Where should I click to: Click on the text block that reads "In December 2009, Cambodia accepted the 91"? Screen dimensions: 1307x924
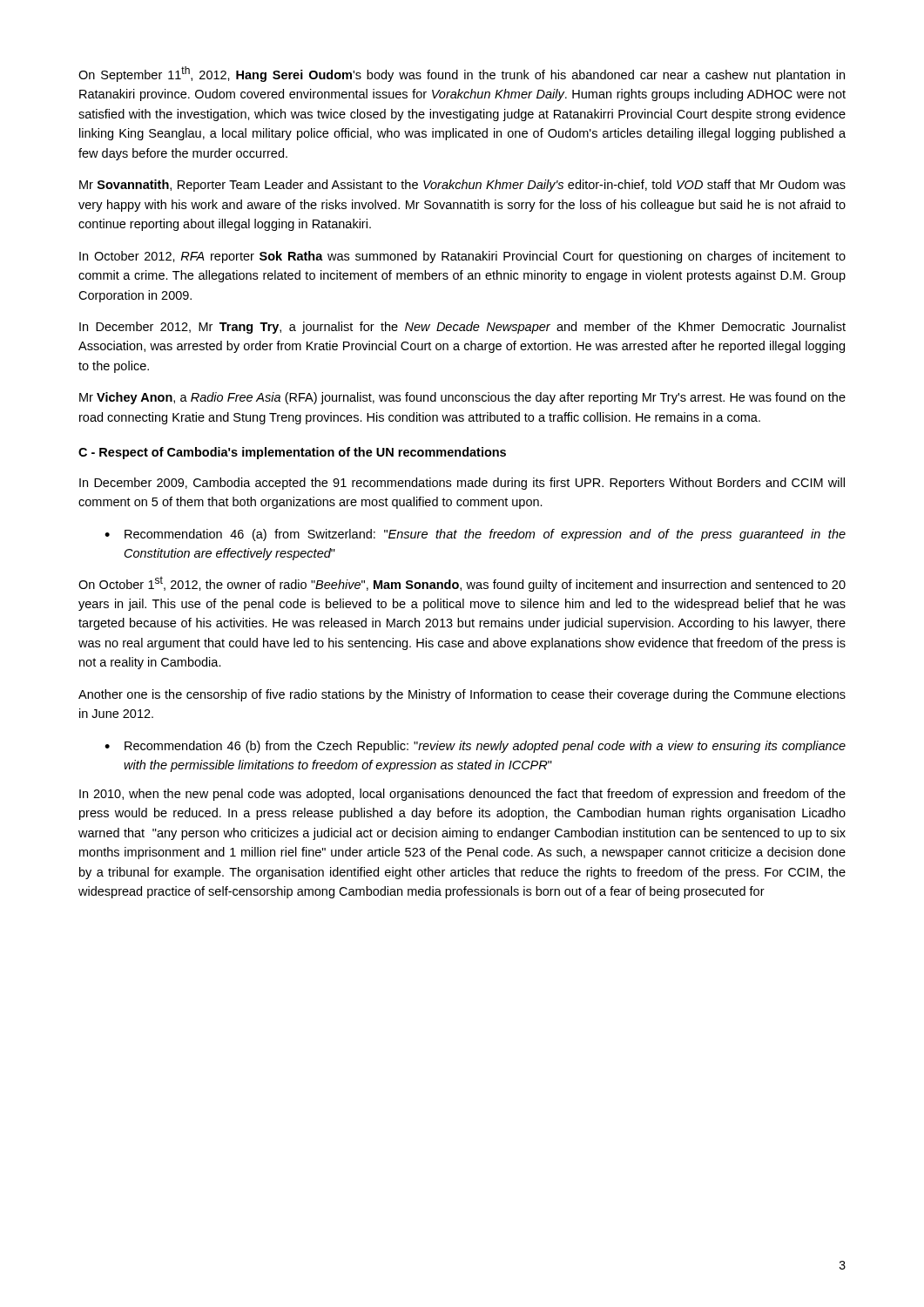coord(462,493)
